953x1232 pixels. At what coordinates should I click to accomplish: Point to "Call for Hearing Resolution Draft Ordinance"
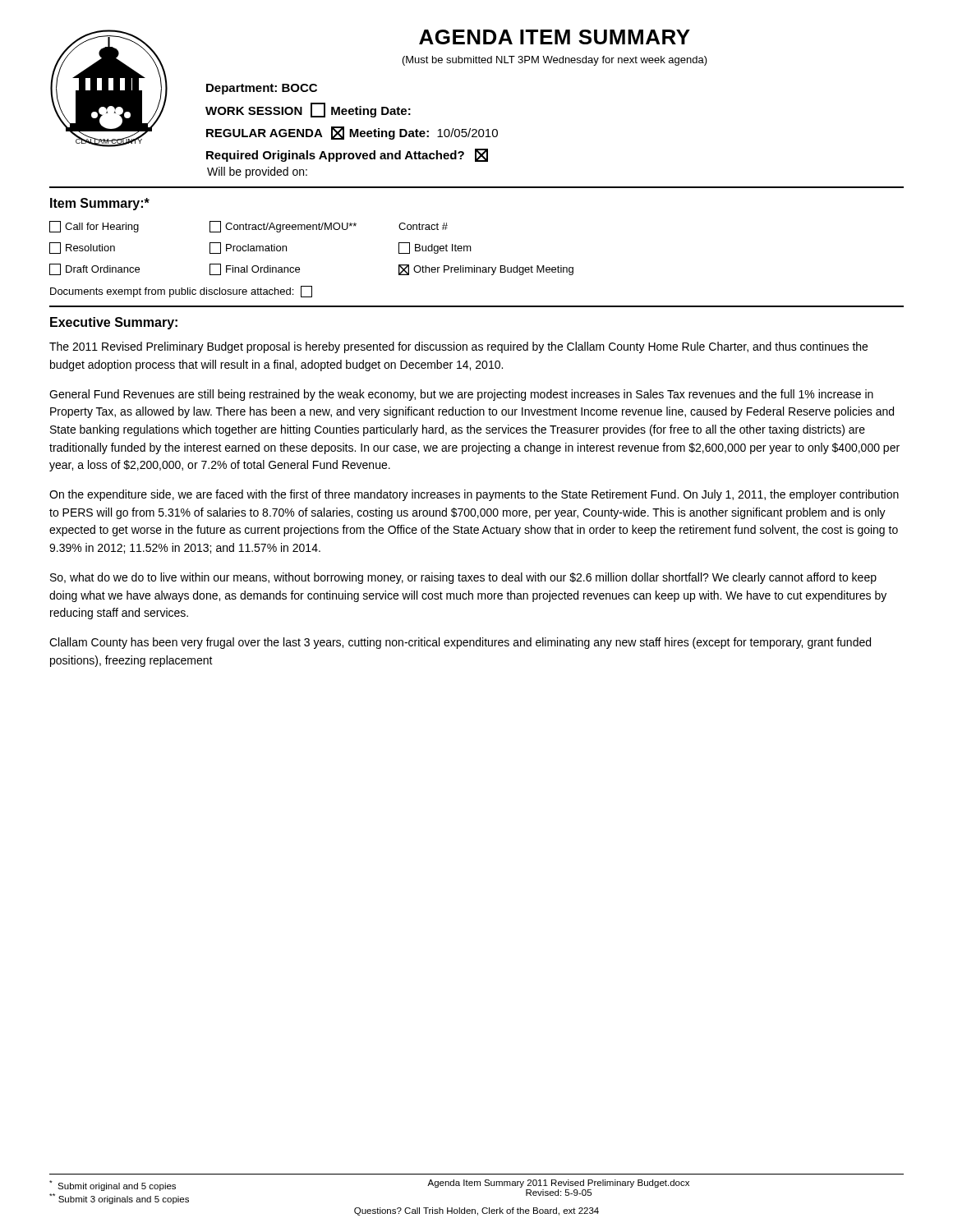click(94, 227)
